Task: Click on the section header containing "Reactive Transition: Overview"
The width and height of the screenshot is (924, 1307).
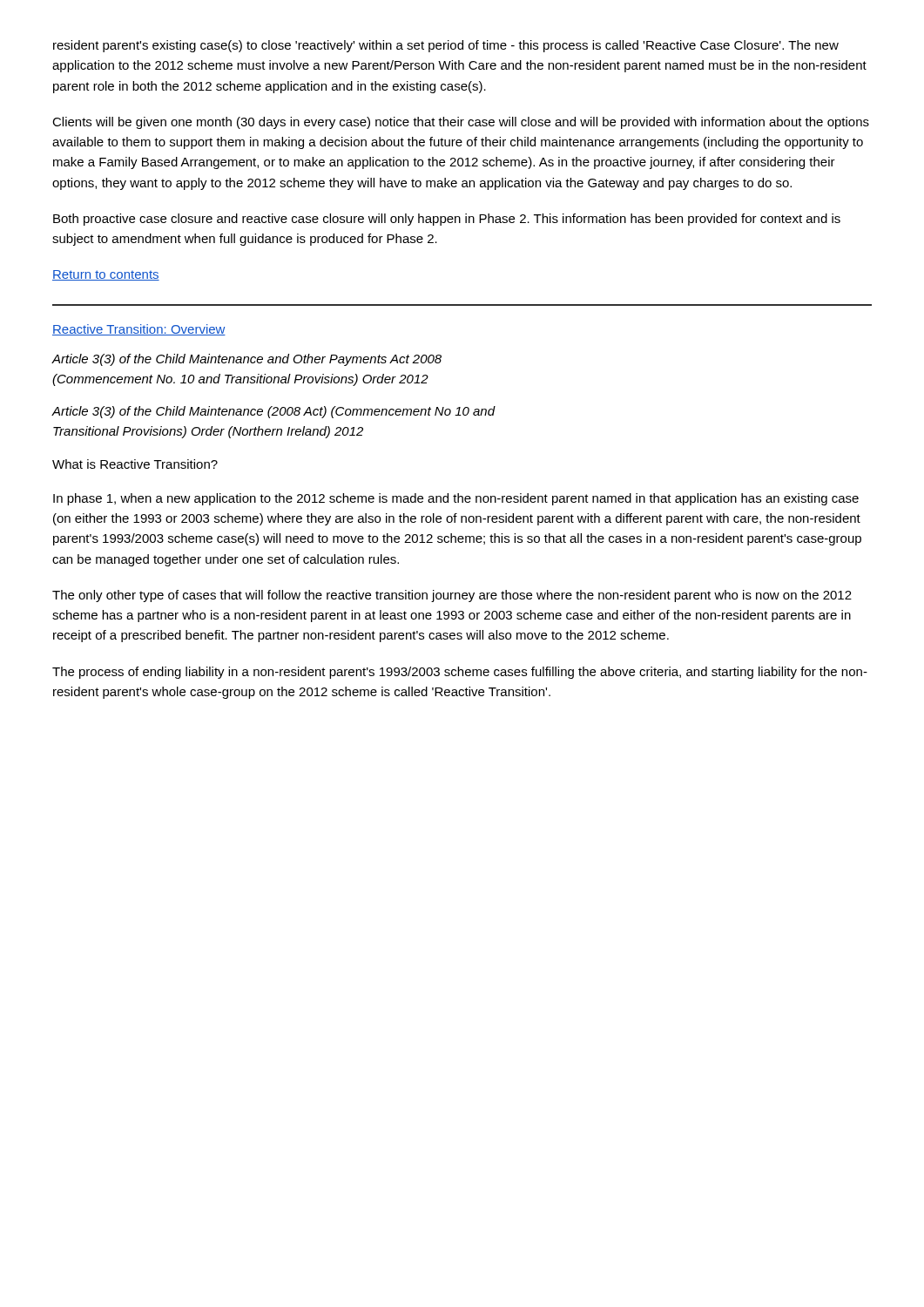Action: click(x=139, y=329)
